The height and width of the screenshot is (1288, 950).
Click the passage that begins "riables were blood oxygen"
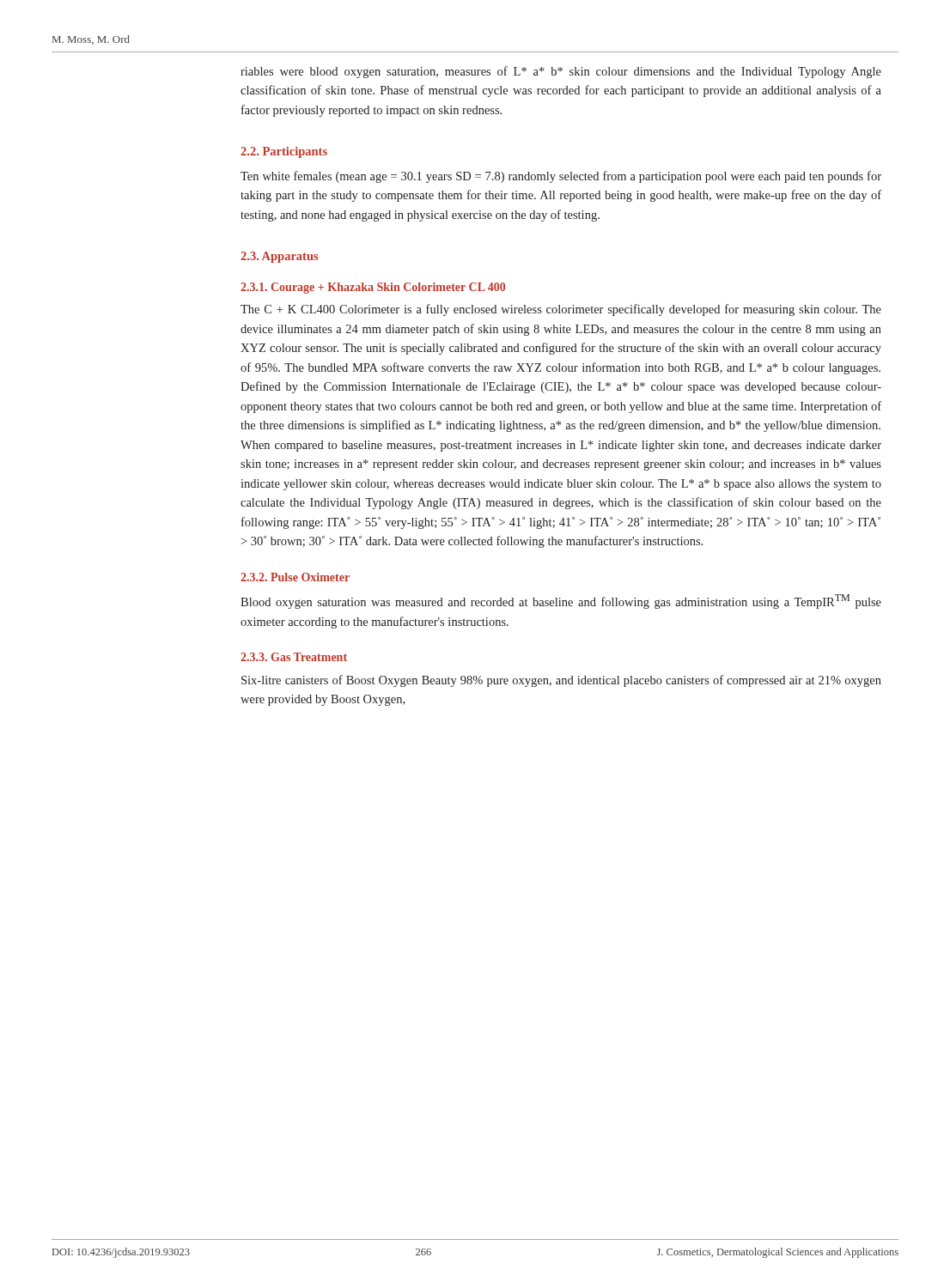(x=561, y=91)
